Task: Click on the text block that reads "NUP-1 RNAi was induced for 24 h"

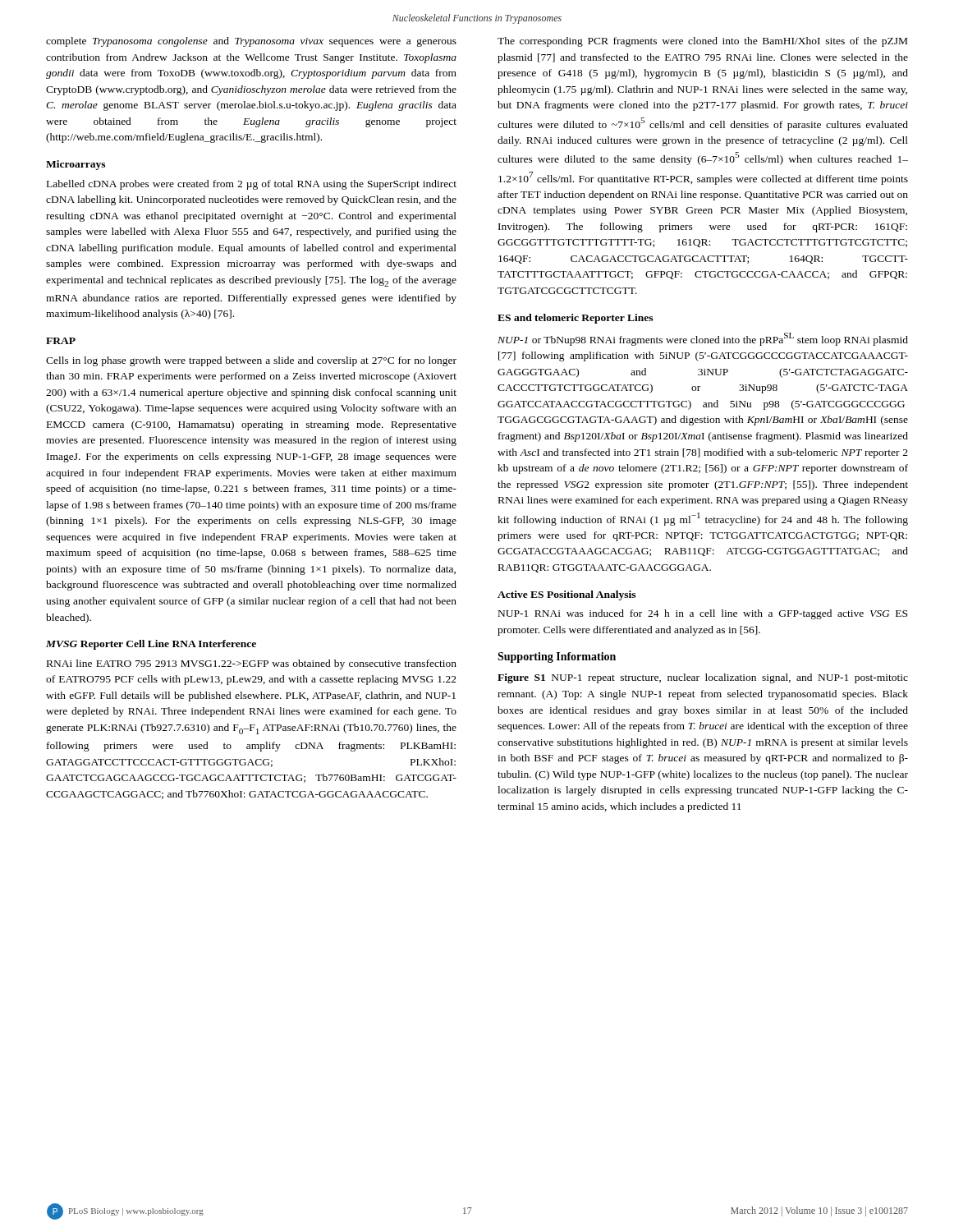Action: pyautogui.click(x=703, y=621)
